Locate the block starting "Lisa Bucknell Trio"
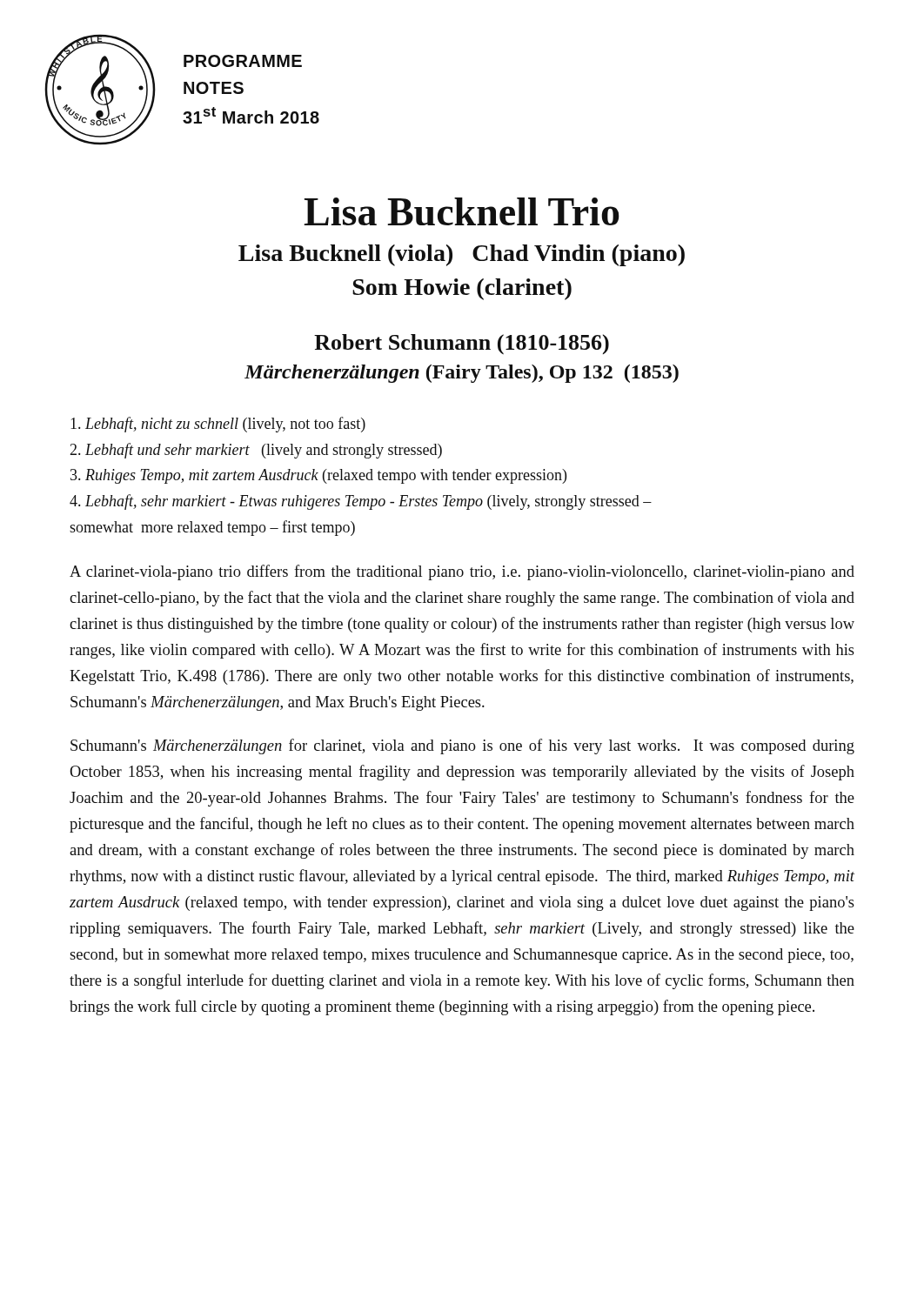This screenshot has height=1305, width=924. 462,246
